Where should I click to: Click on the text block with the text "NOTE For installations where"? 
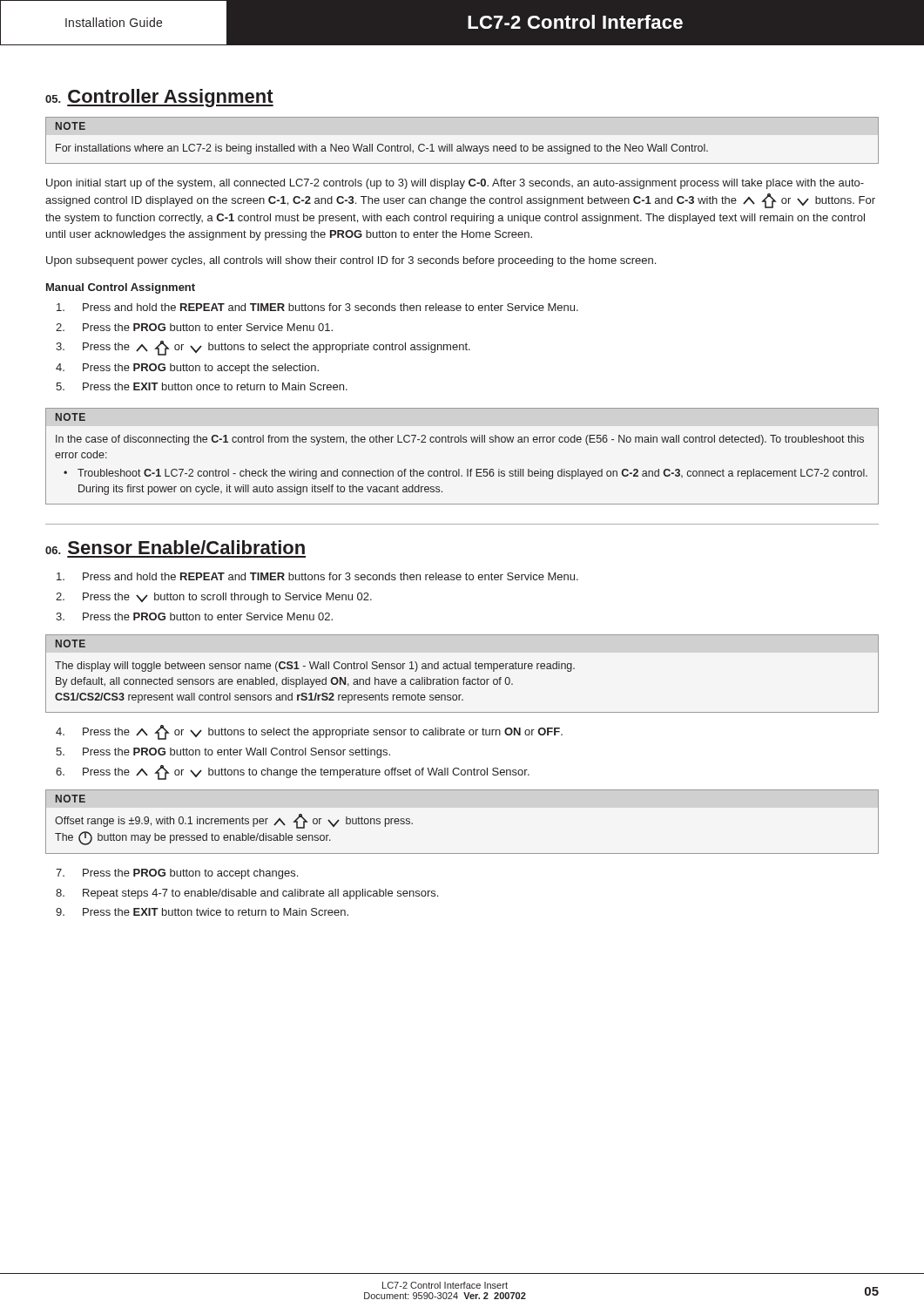[462, 140]
